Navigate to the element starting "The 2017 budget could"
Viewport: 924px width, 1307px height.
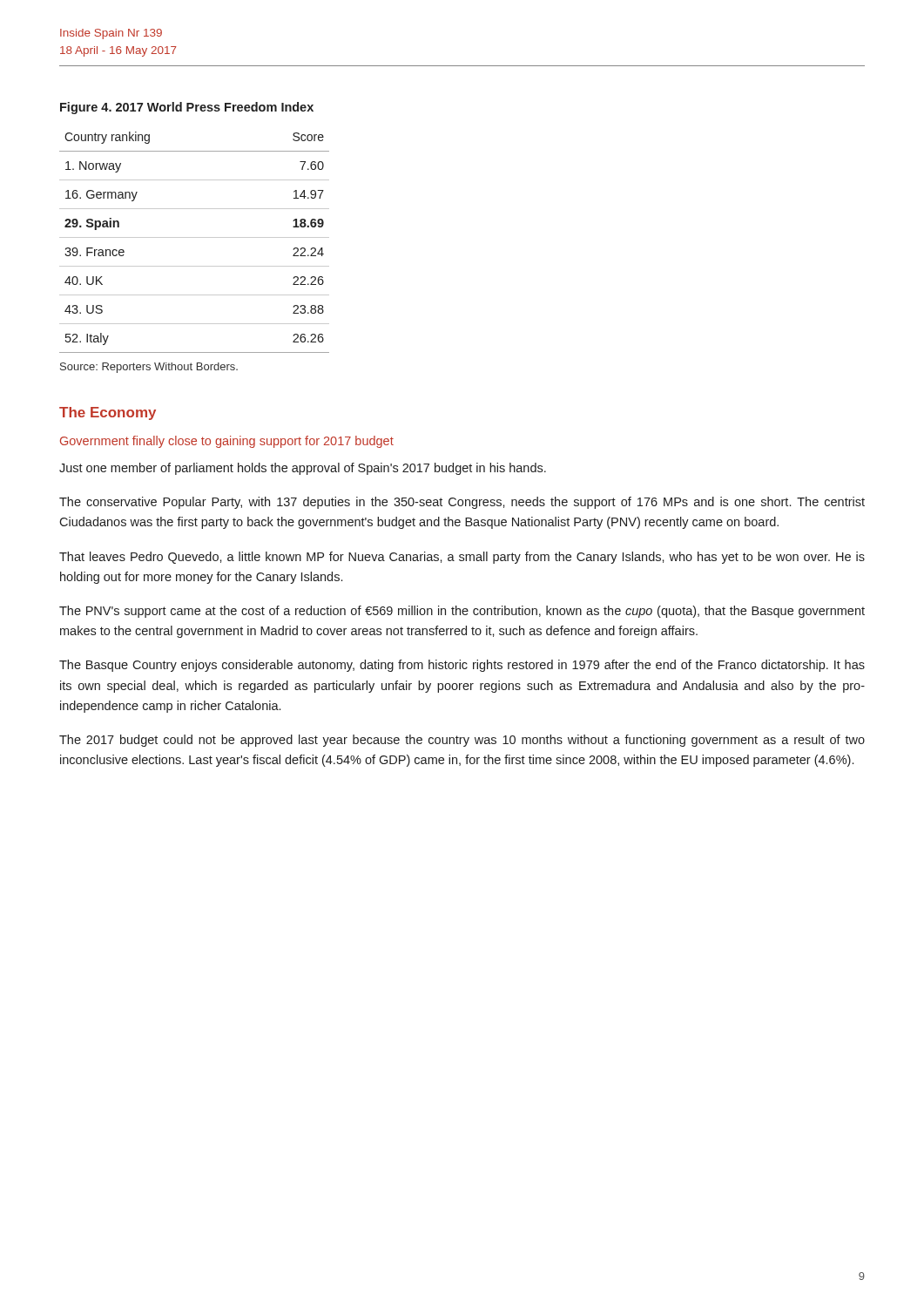[x=462, y=750]
